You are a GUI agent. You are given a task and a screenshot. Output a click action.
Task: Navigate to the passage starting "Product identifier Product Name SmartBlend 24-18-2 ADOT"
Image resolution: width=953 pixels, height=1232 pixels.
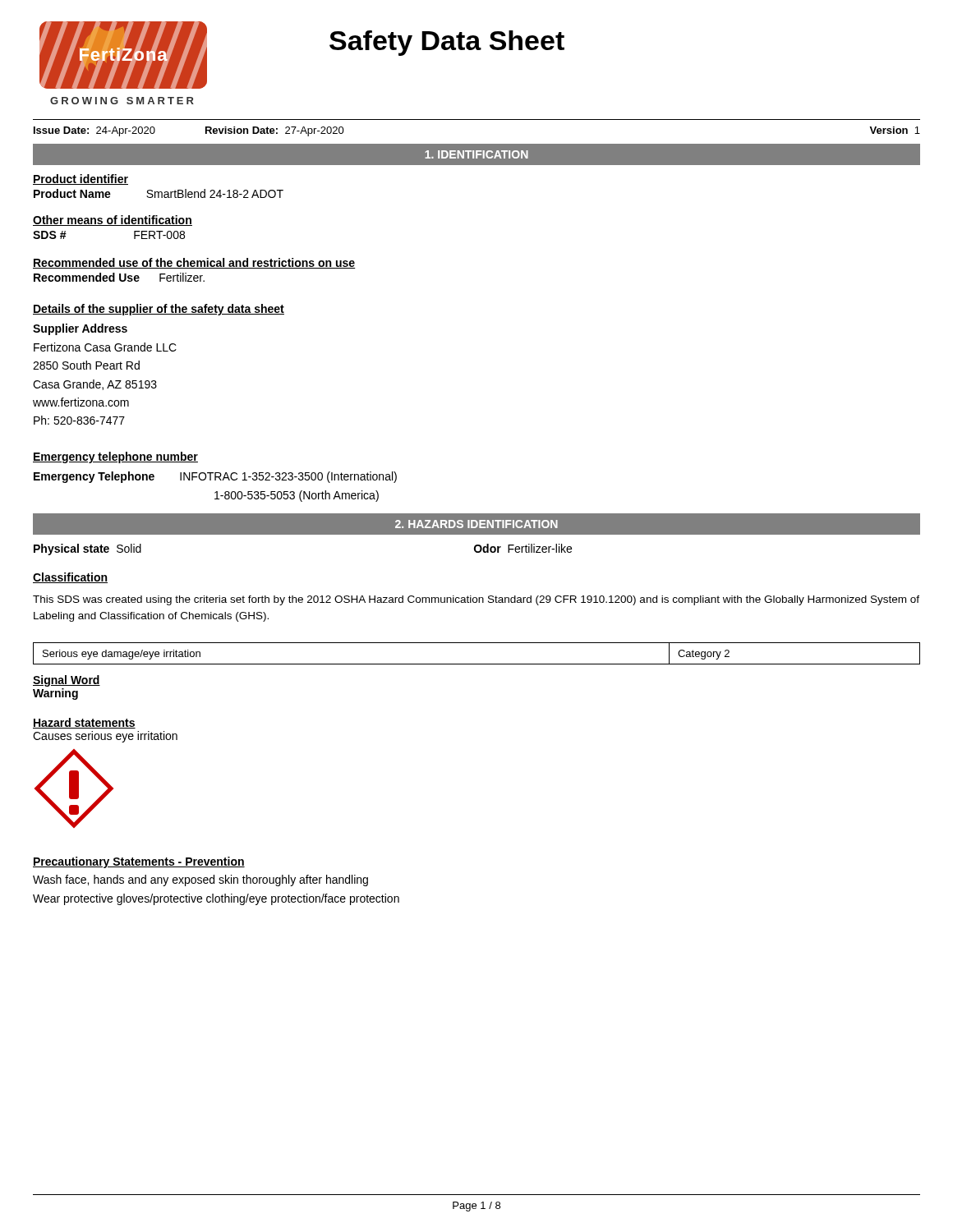pyautogui.click(x=81, y=179)
